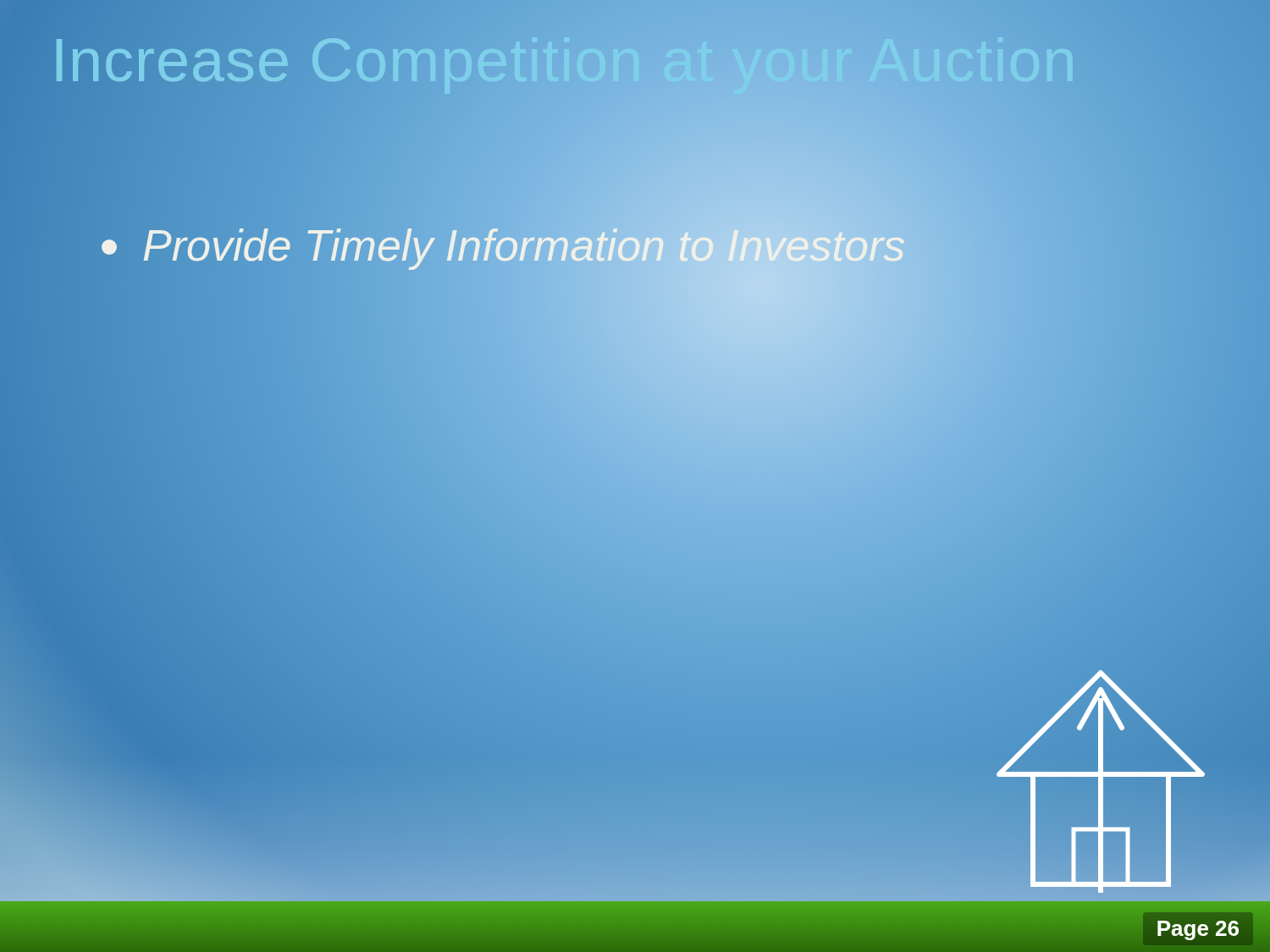The width and height of the screenshot is (1270, 952).
Task: Locate the text "Provide Timely Information to Investors"
Action: click(x=643, y=245)
